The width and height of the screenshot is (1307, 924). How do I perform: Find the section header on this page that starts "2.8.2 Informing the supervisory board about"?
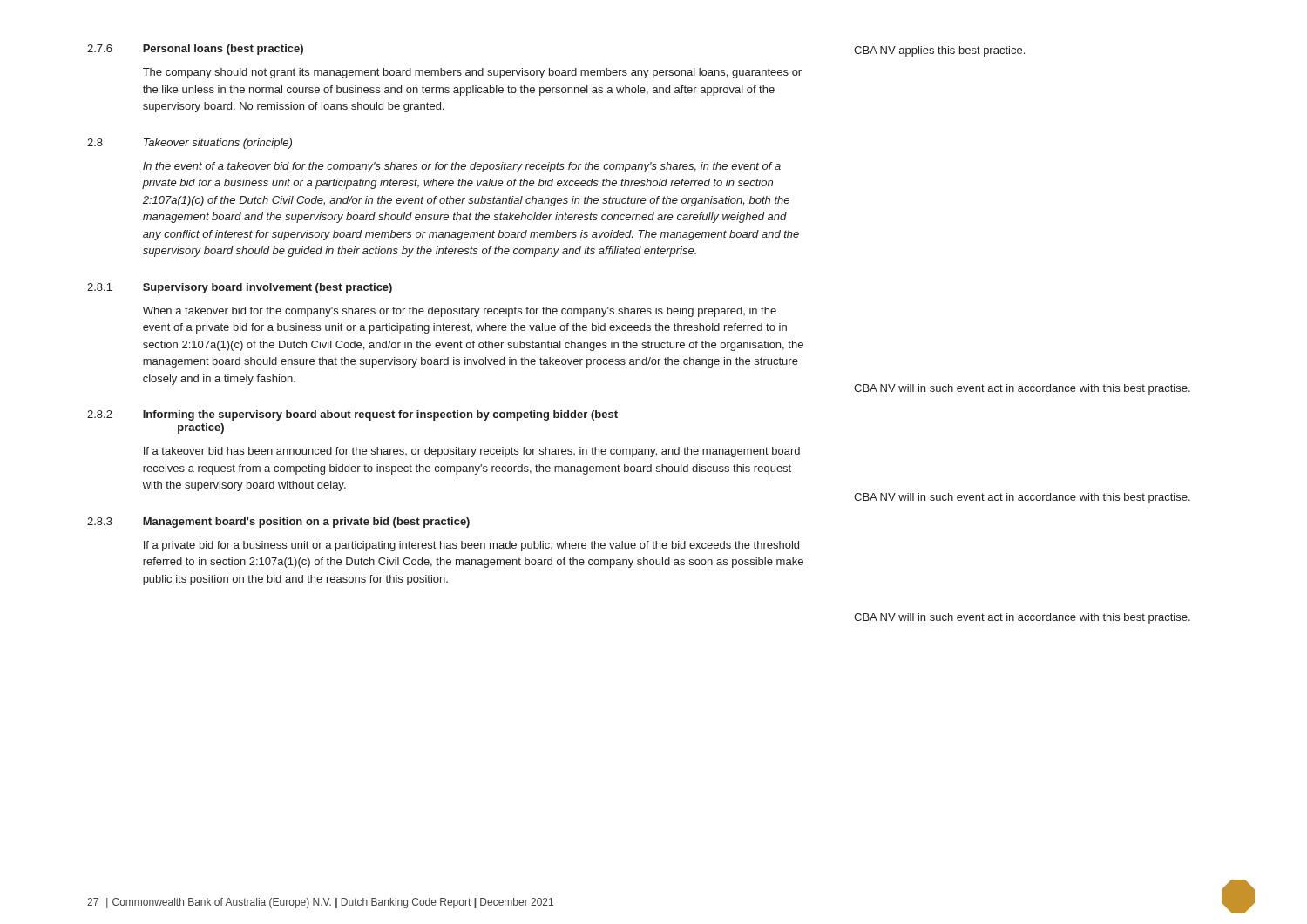[x=446, y=421]
